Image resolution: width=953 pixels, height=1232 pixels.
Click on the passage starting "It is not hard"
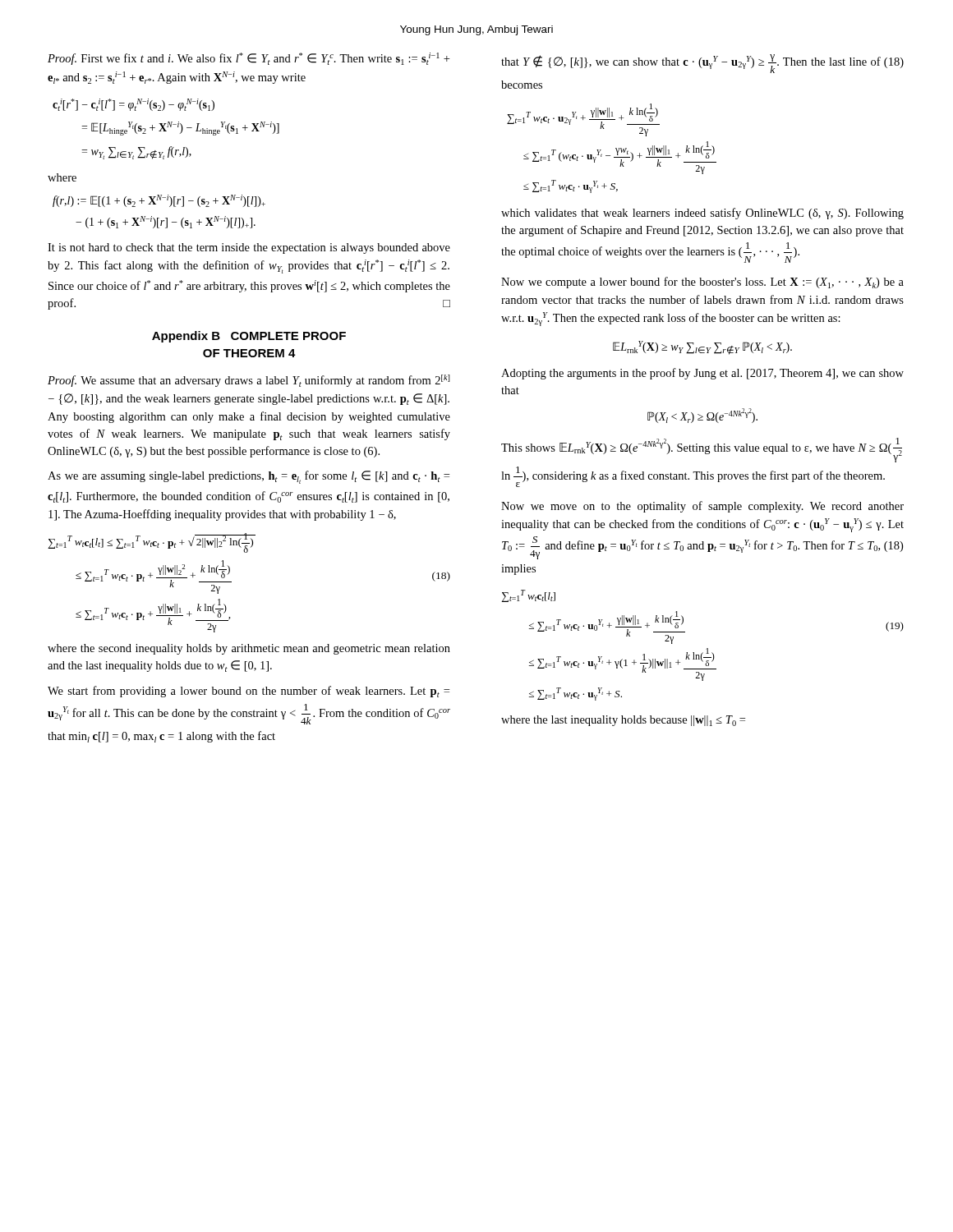click(249, 276)
